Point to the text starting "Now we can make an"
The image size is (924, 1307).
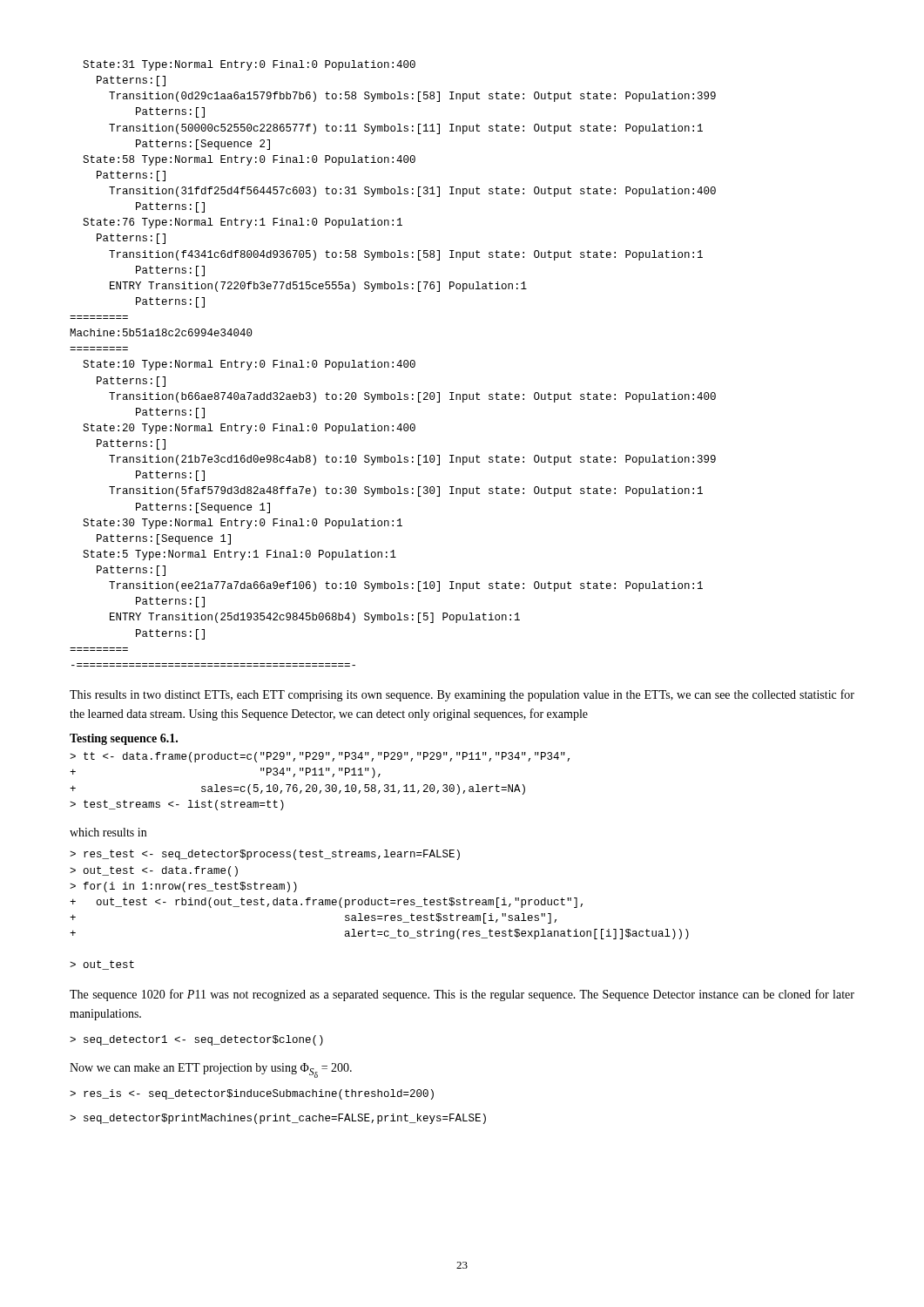click(x=211, y=1070)
